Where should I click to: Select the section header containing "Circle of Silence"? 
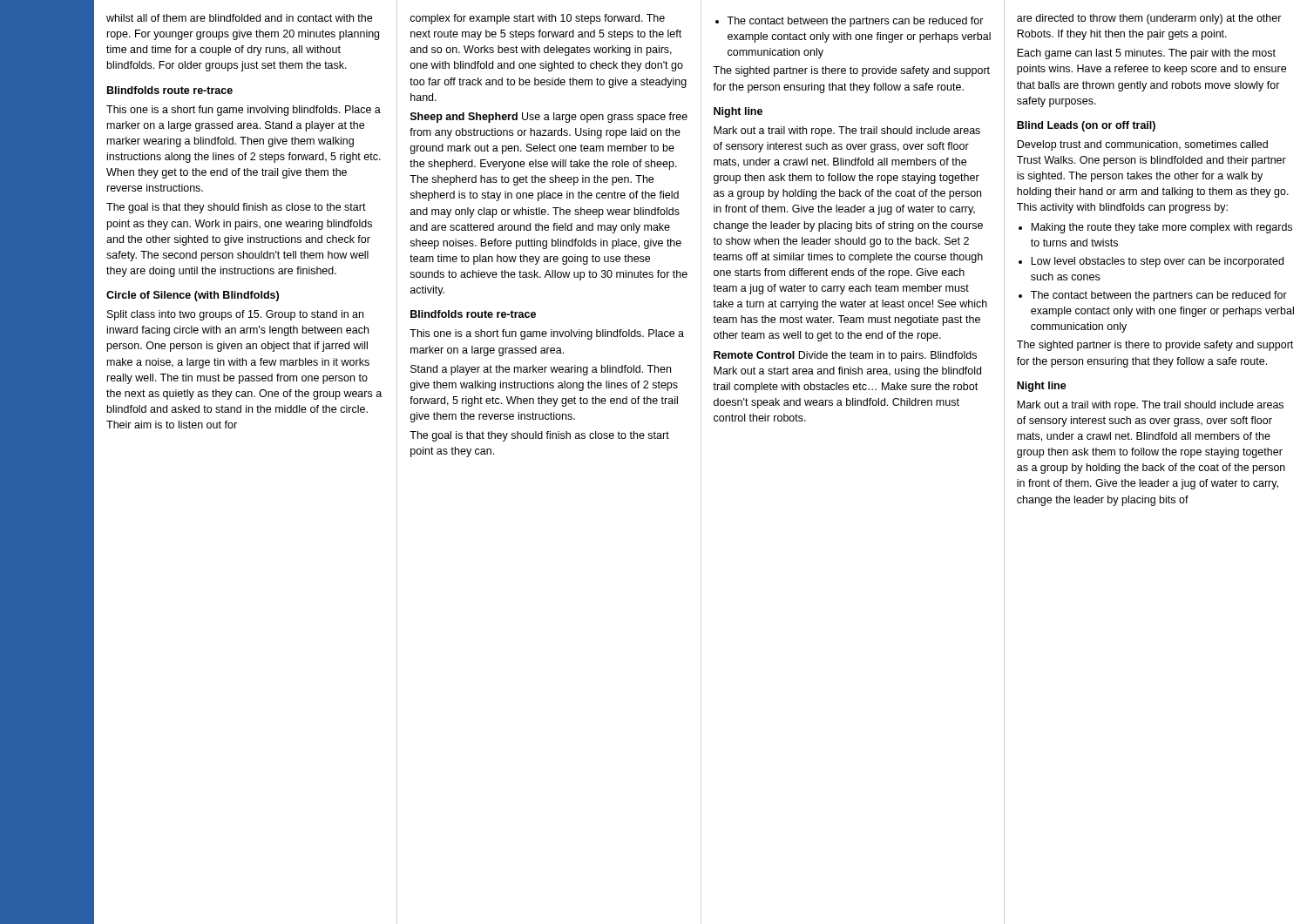pos(245,295)
